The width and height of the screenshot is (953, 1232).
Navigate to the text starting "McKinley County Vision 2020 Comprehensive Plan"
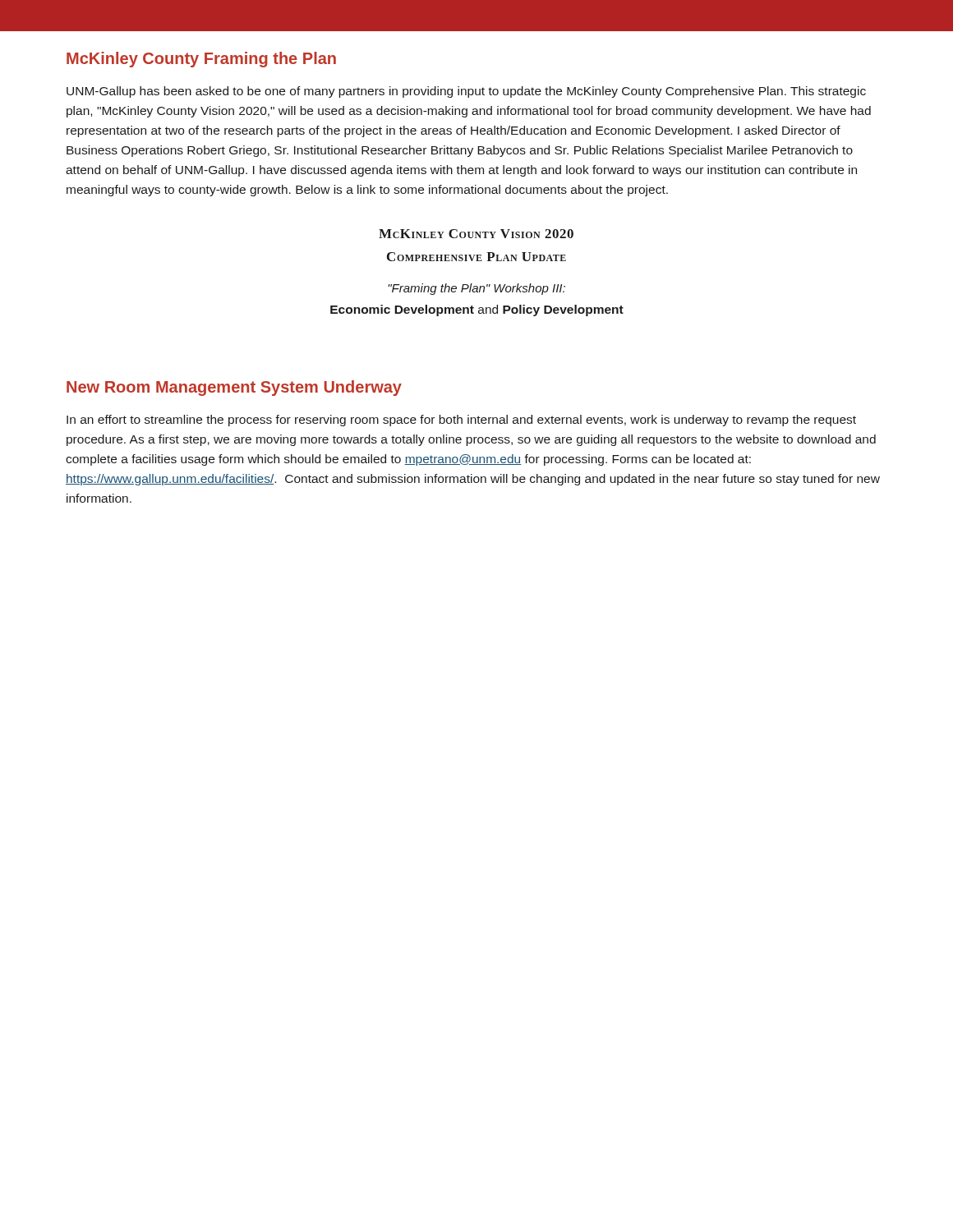click(x=476, y=271)
